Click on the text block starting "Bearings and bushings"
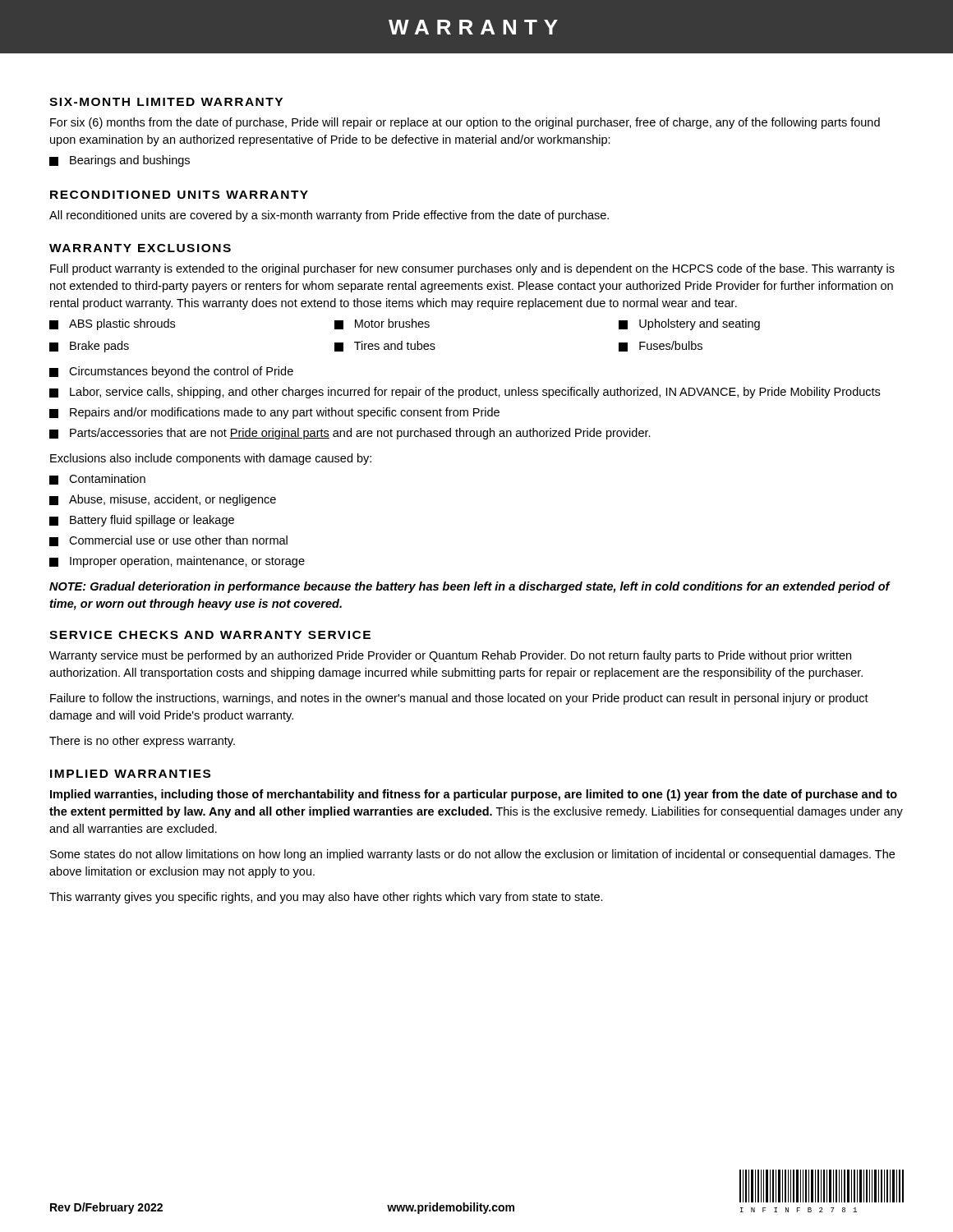The image size is (953, 1232). click(x=120, y=161)
